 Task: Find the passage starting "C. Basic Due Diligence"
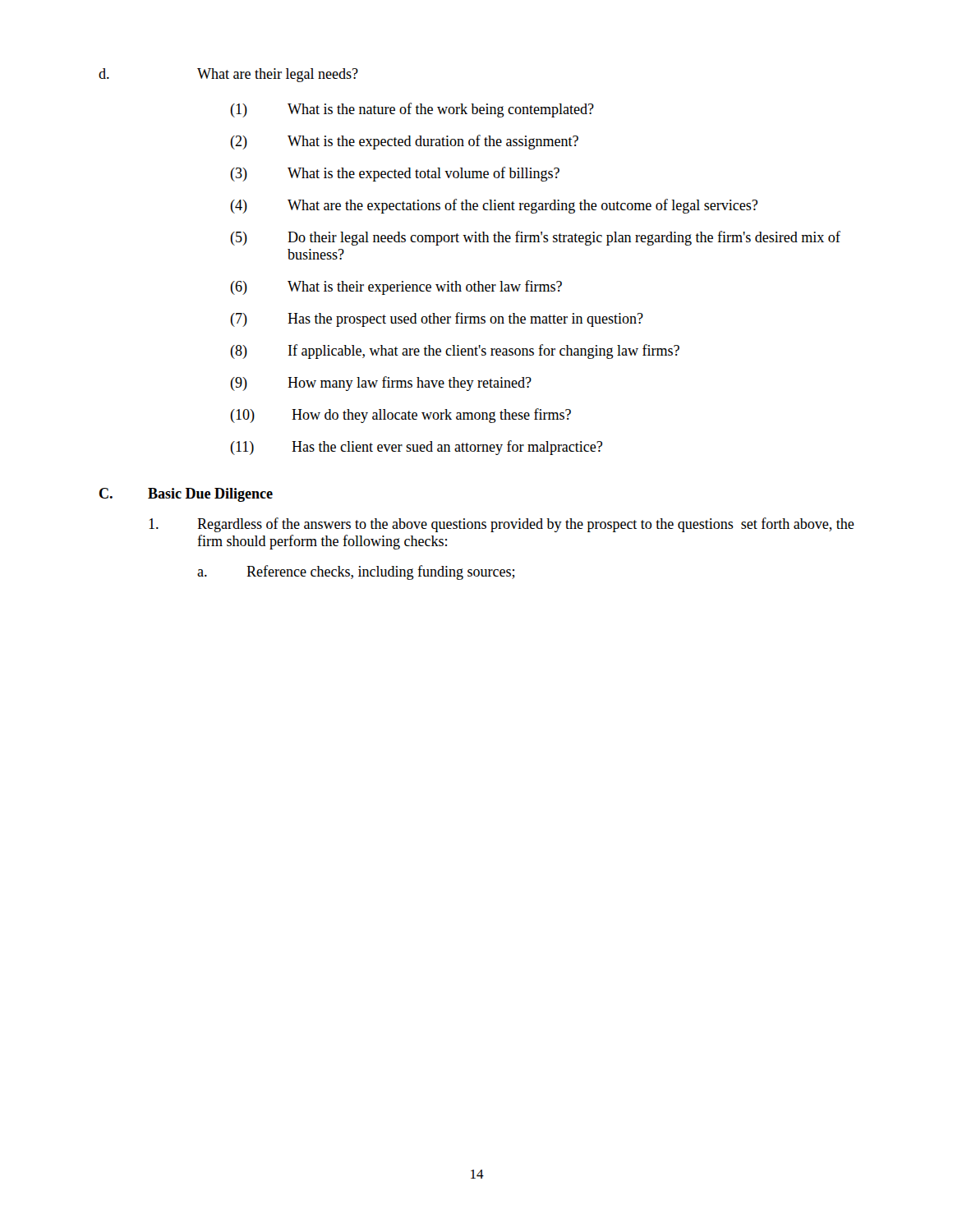186,494
